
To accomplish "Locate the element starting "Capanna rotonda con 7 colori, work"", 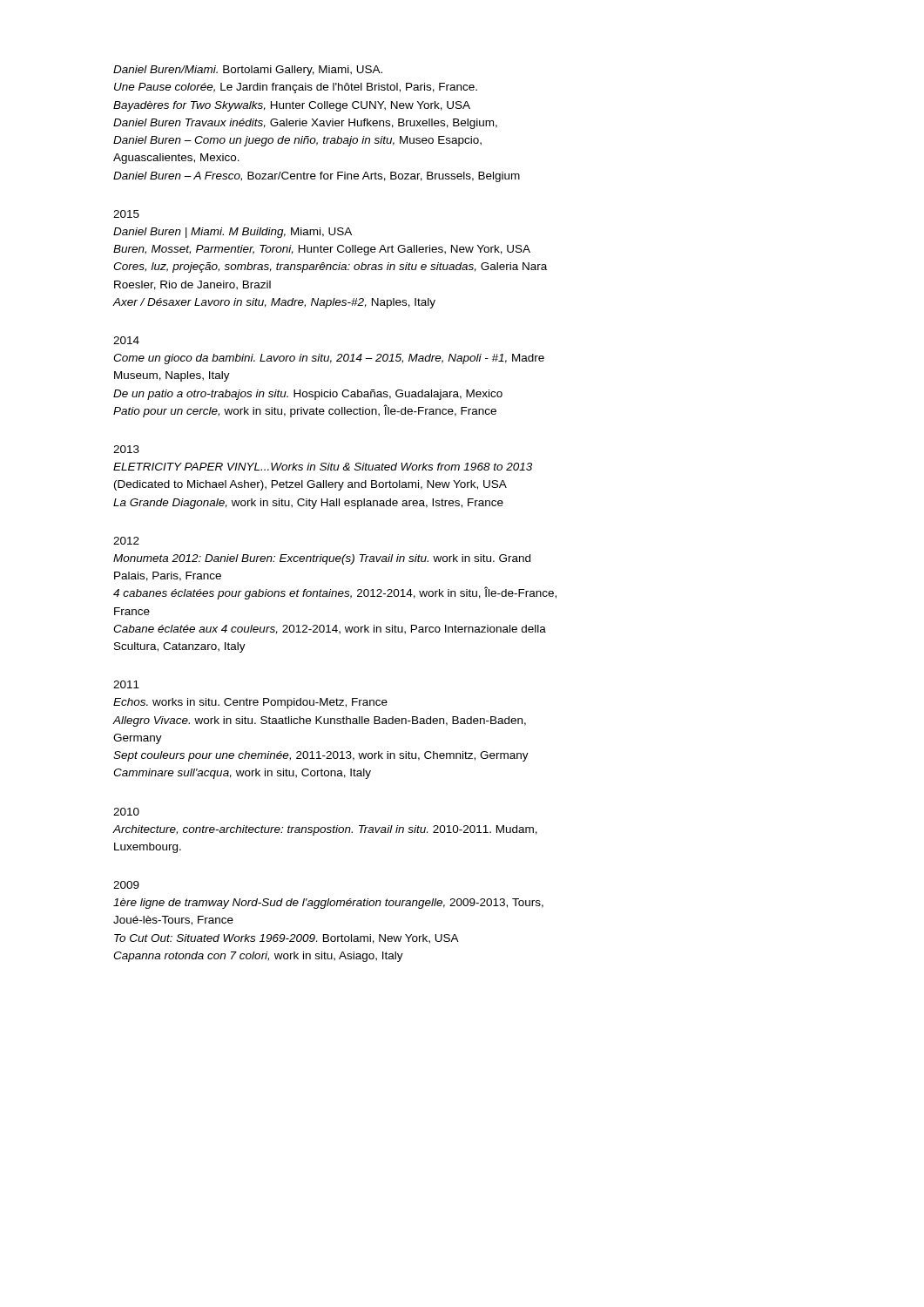I will pyautogui.click(x=258, y=955).
